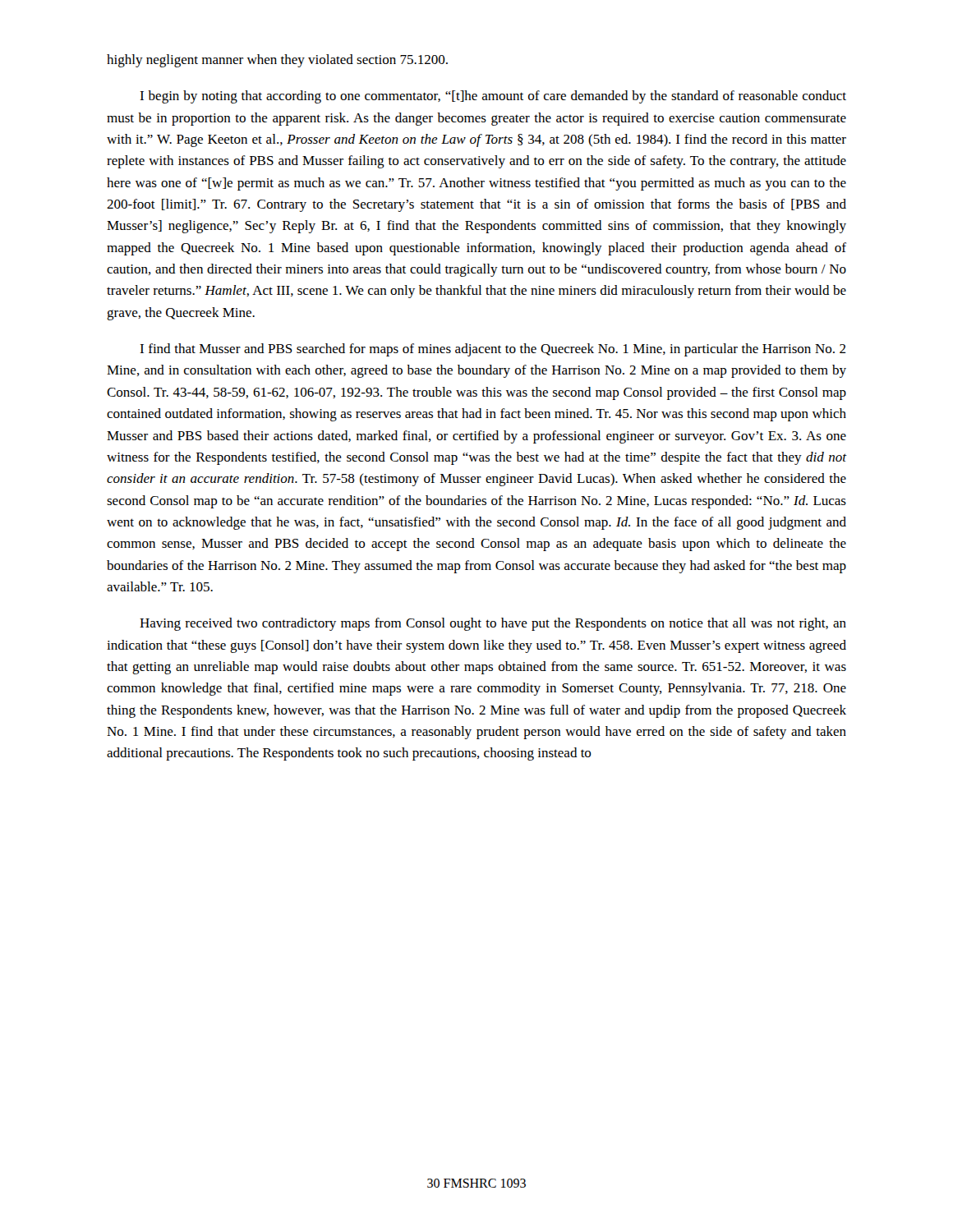Navigate to the element starting "Having received two contradictory"
The image size is (953, 1232).
(476, 689)
